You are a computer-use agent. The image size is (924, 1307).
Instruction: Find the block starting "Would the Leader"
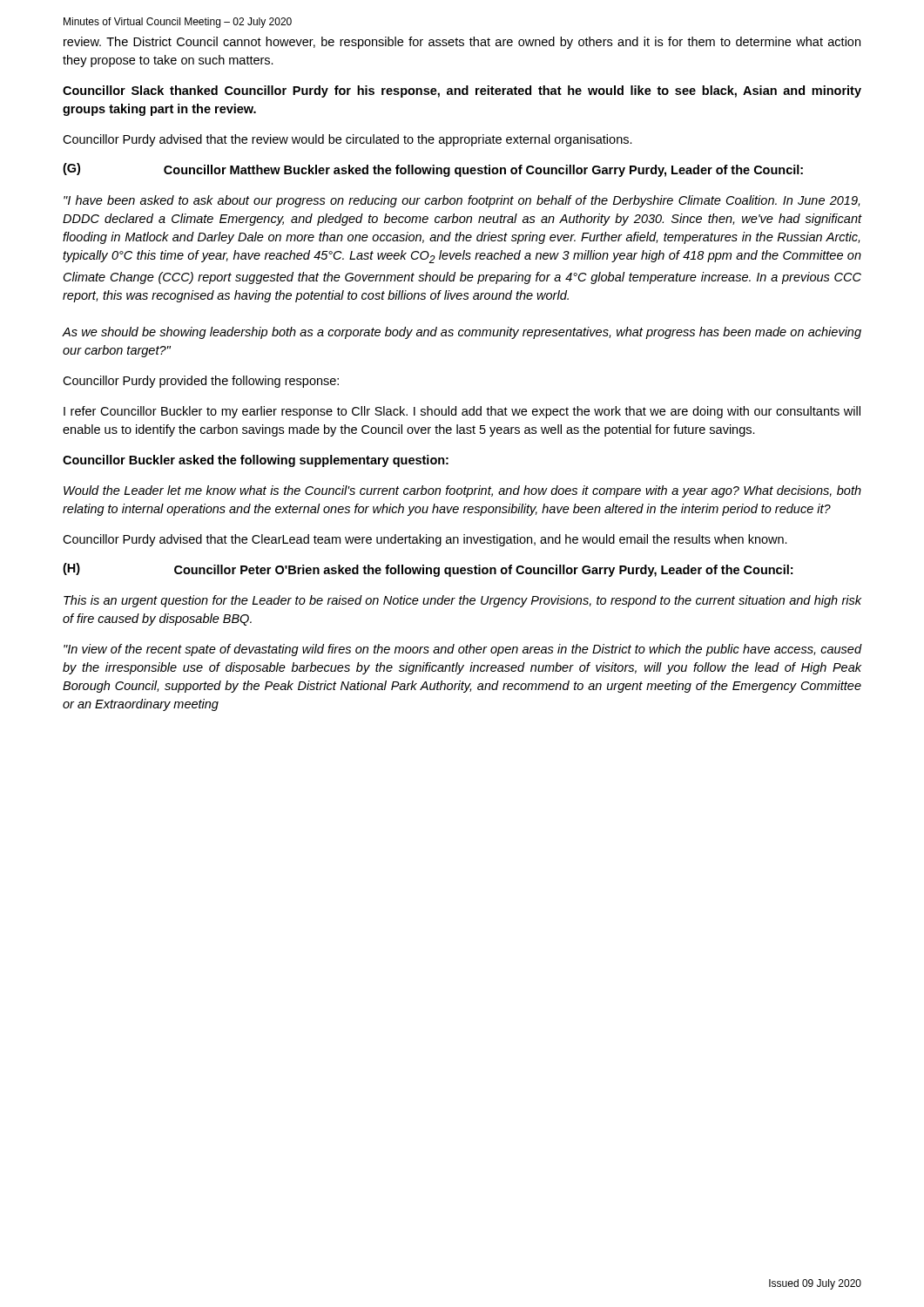click(x=462, y=499)
